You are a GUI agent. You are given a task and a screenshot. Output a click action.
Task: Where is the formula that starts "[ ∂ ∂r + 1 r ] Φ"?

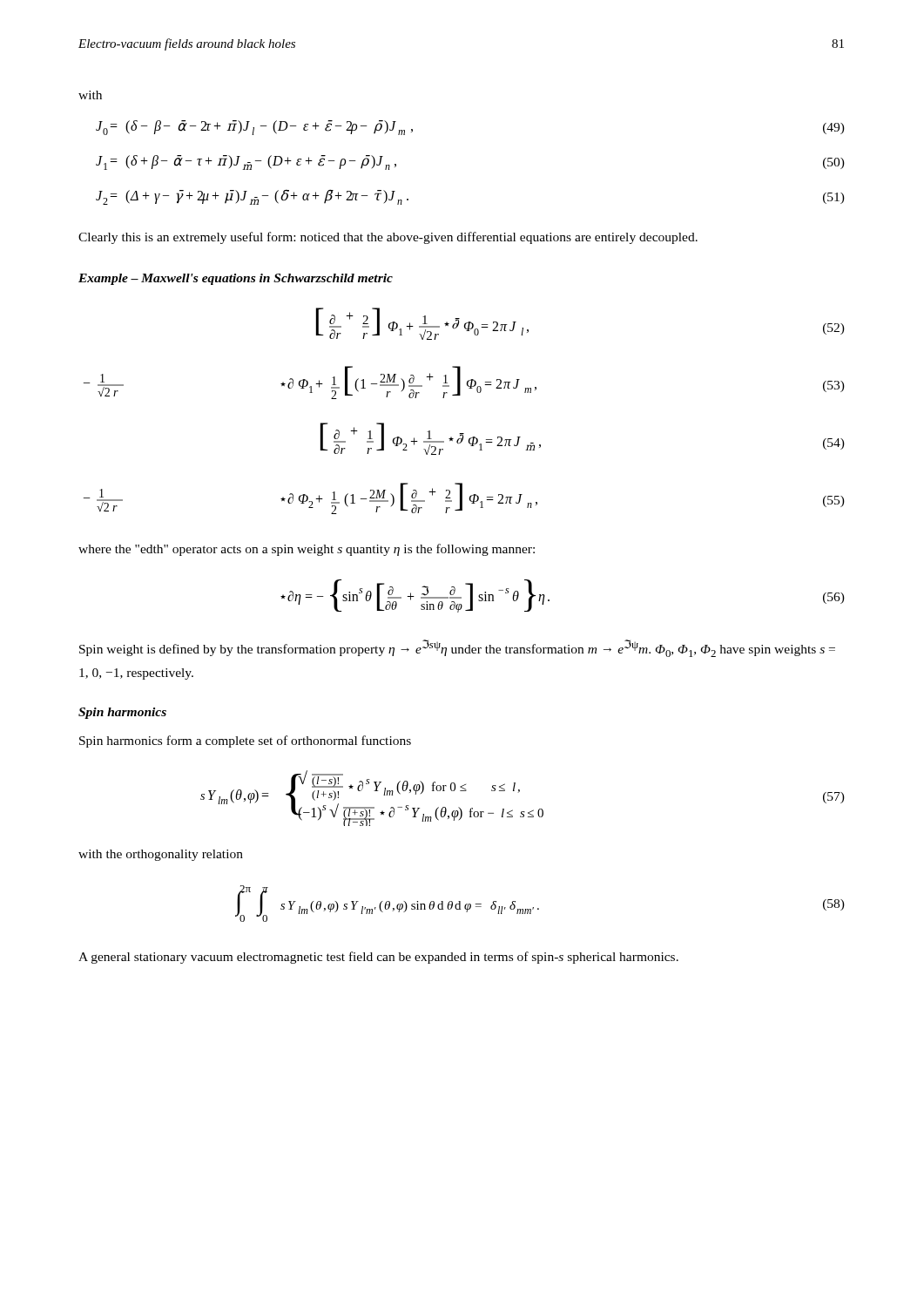tap(462, 443)
